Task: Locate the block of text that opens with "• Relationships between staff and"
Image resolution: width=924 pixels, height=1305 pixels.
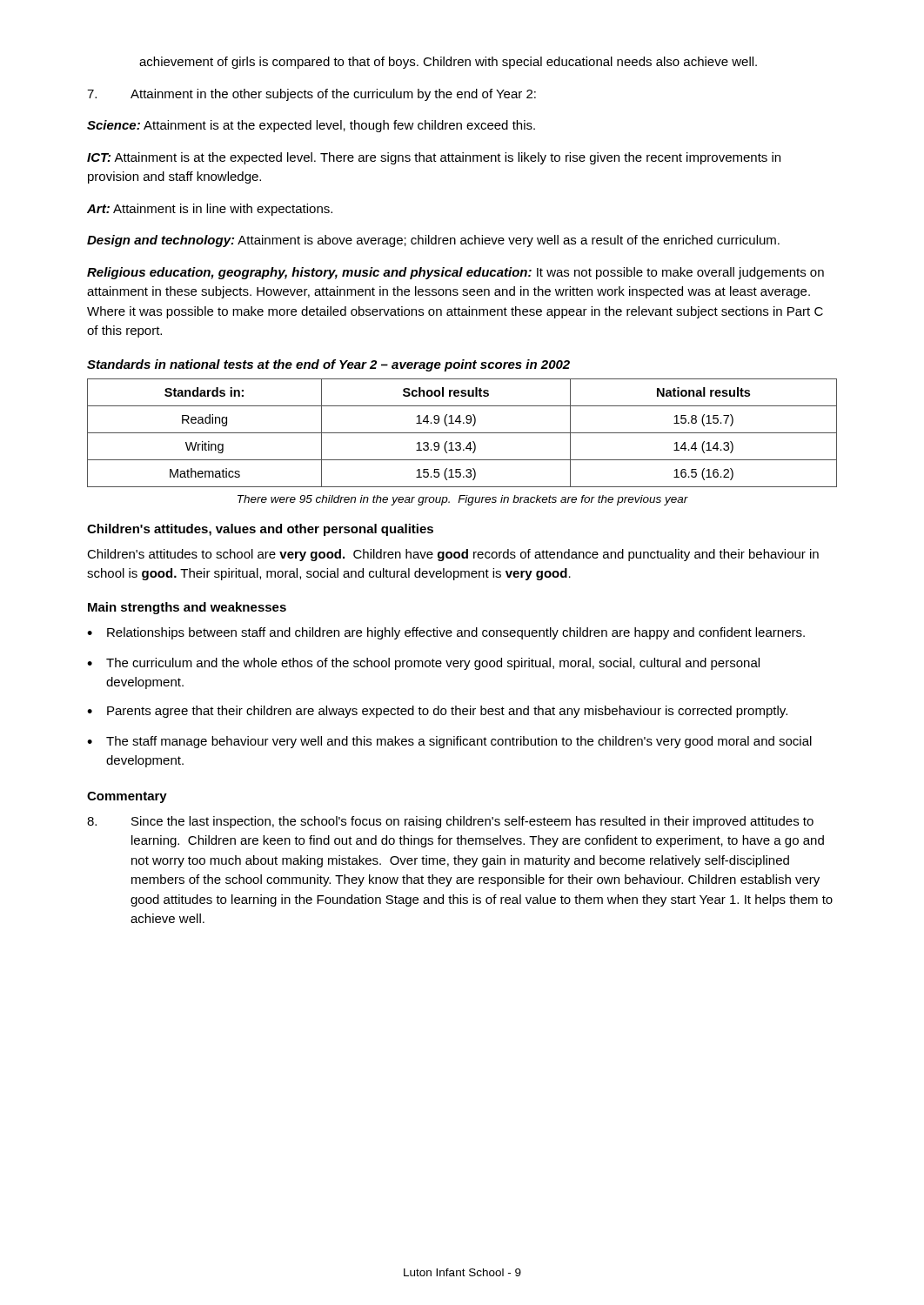Action: [x=462, y=633]
